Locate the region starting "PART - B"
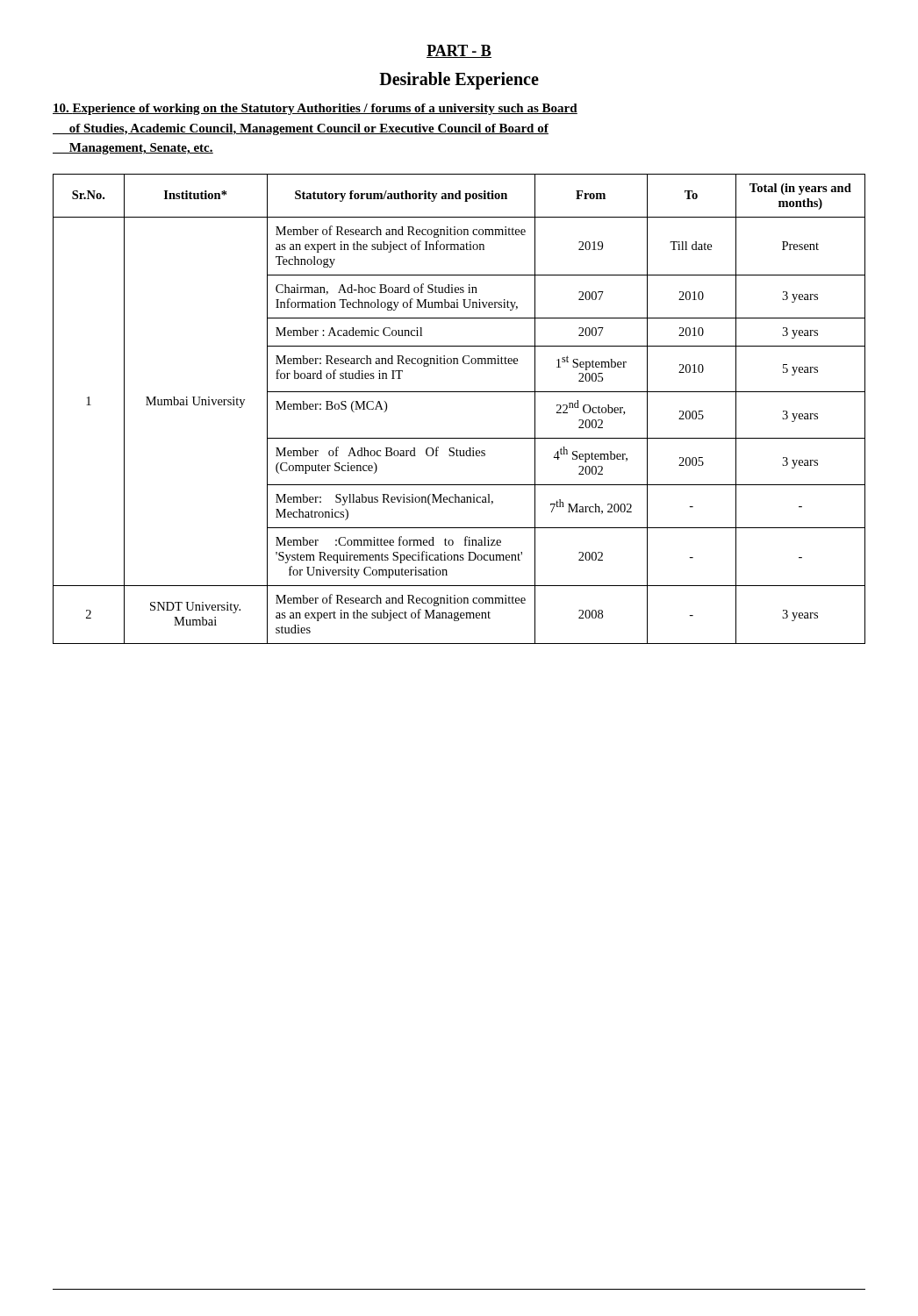This screenshot has width=918, height=1316. point(459,51)
